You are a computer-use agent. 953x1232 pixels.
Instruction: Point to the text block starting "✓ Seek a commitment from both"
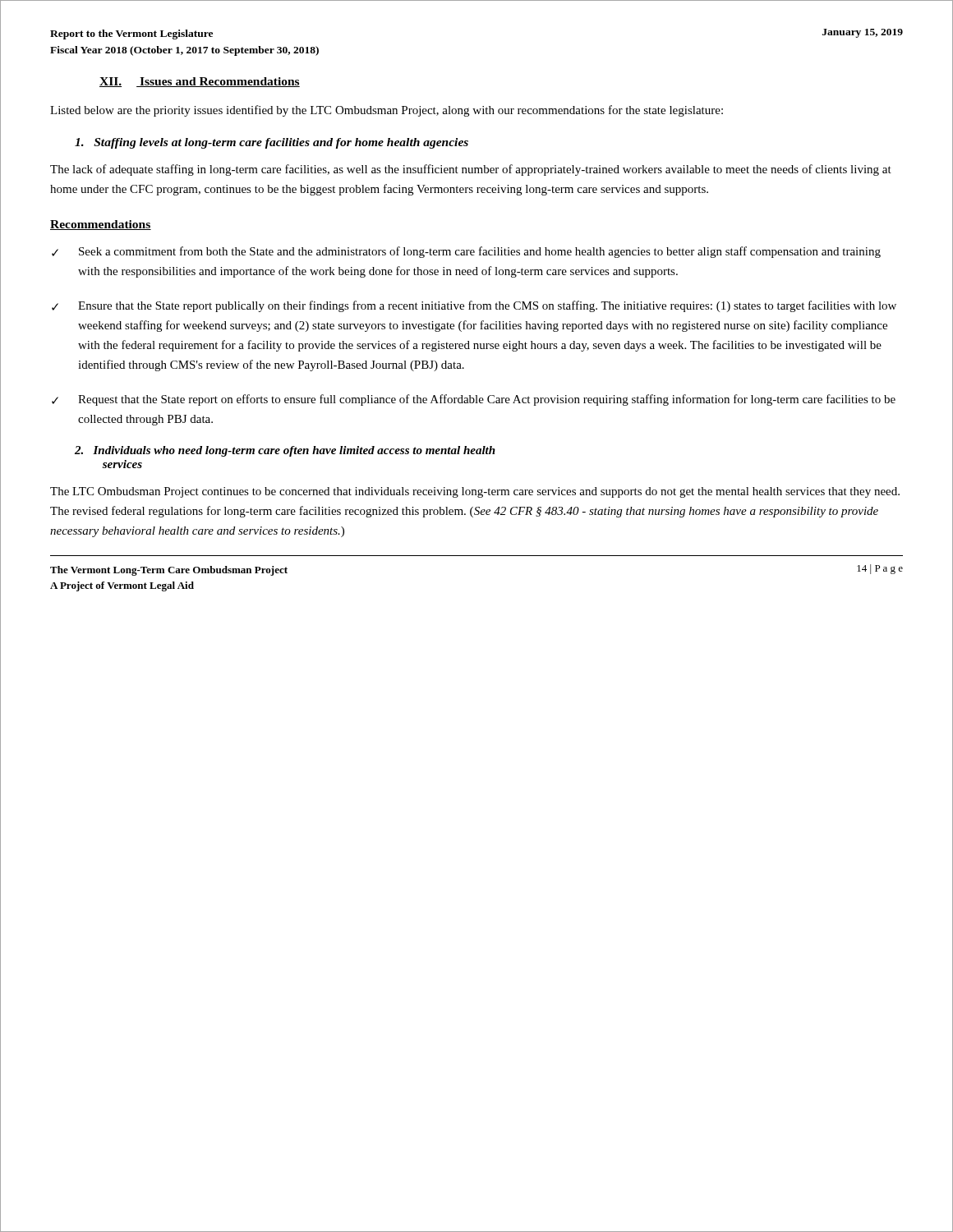coord(476,261)
